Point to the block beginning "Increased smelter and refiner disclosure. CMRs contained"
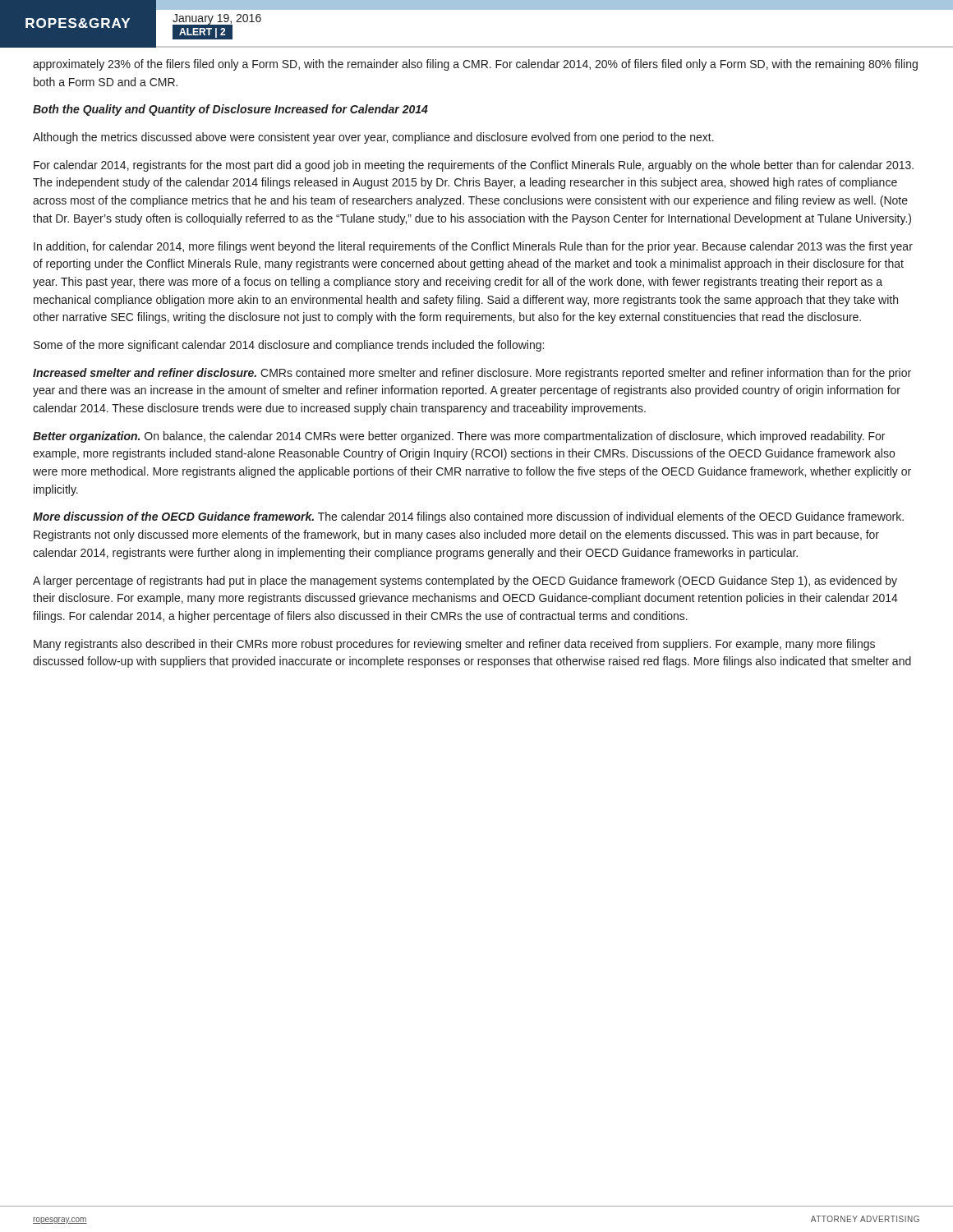953x1232 pixels. (x=476, y=391)
